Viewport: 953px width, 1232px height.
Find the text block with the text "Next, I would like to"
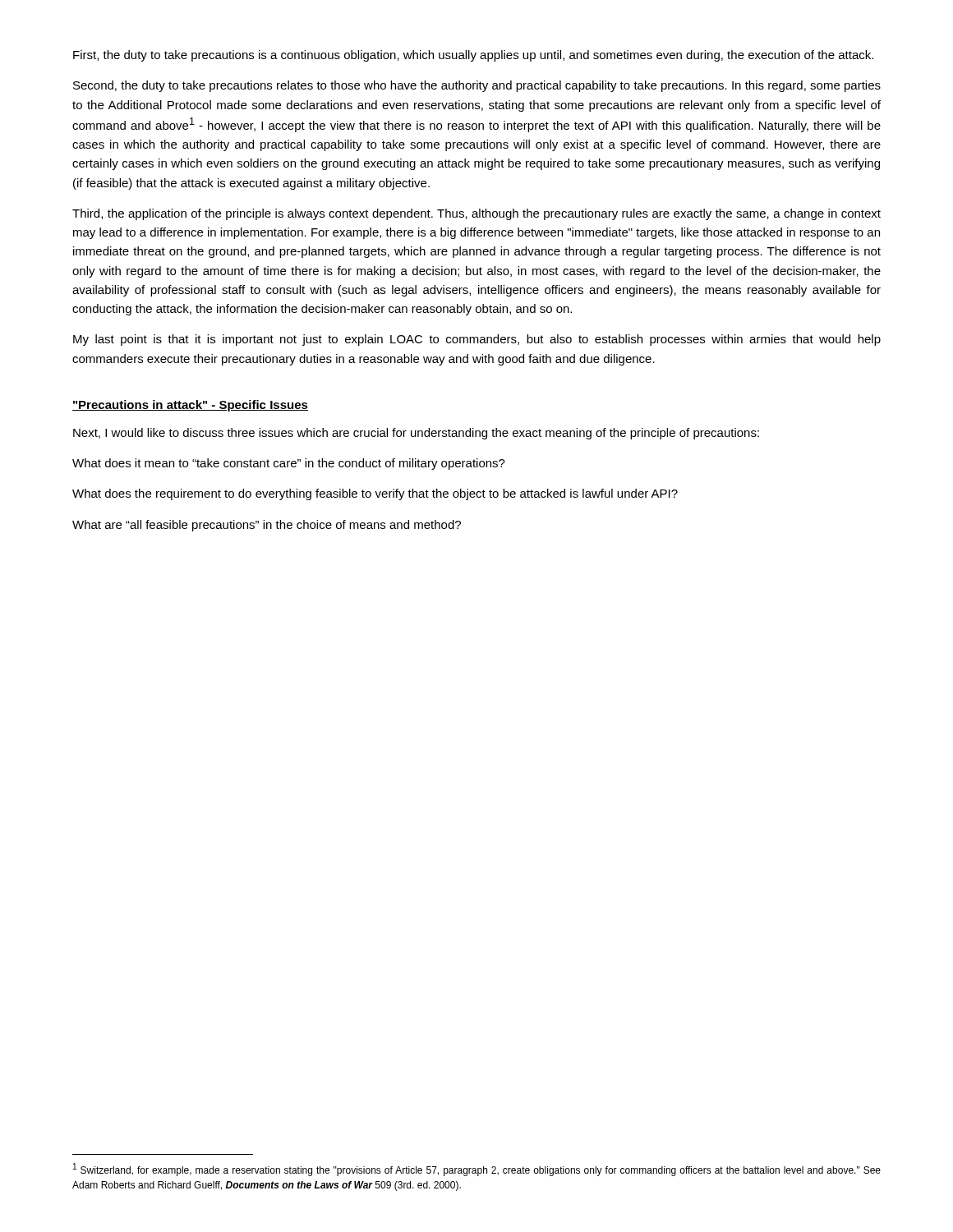click(x=416, y=432)
